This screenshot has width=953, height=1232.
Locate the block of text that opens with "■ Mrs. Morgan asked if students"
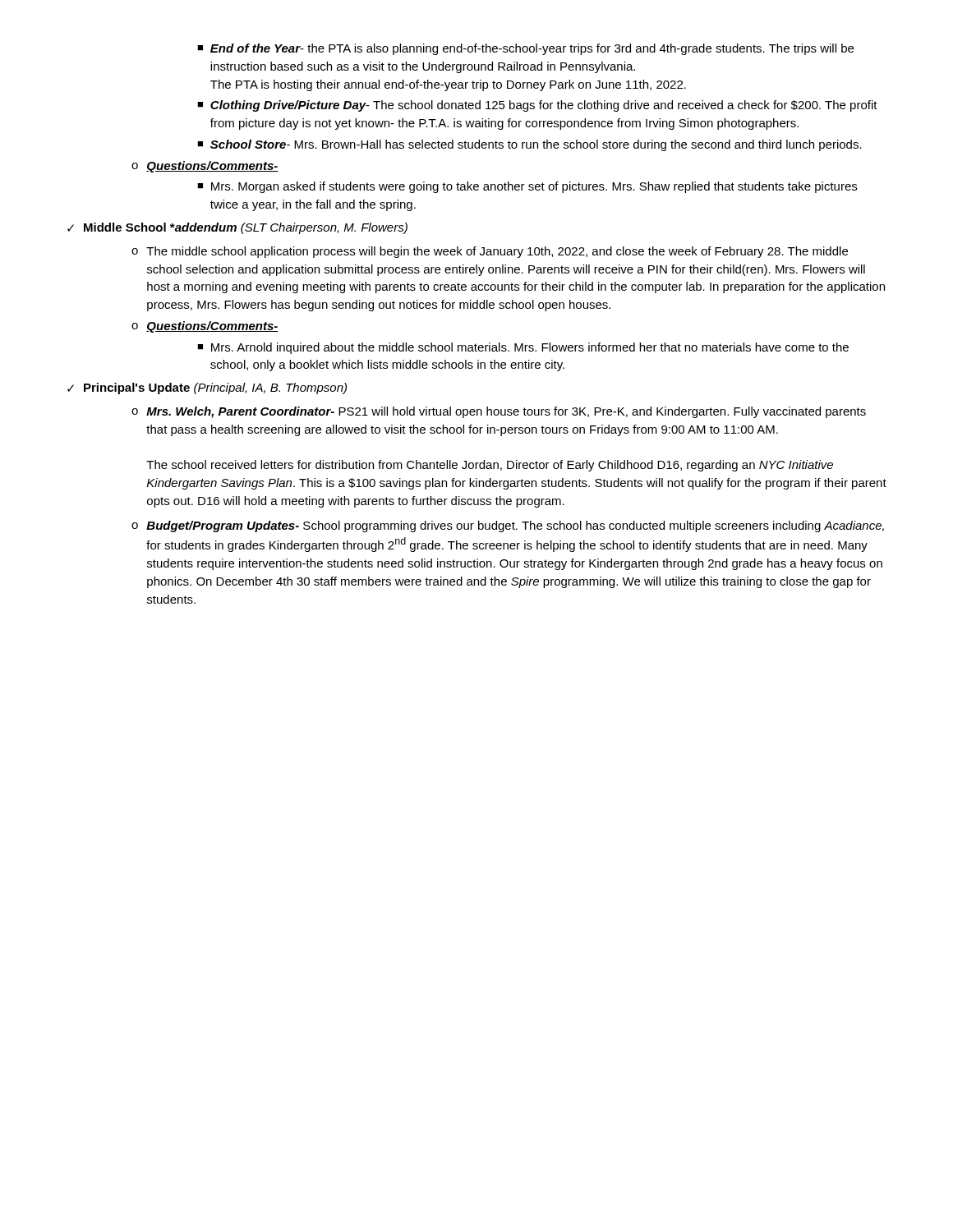542,196
